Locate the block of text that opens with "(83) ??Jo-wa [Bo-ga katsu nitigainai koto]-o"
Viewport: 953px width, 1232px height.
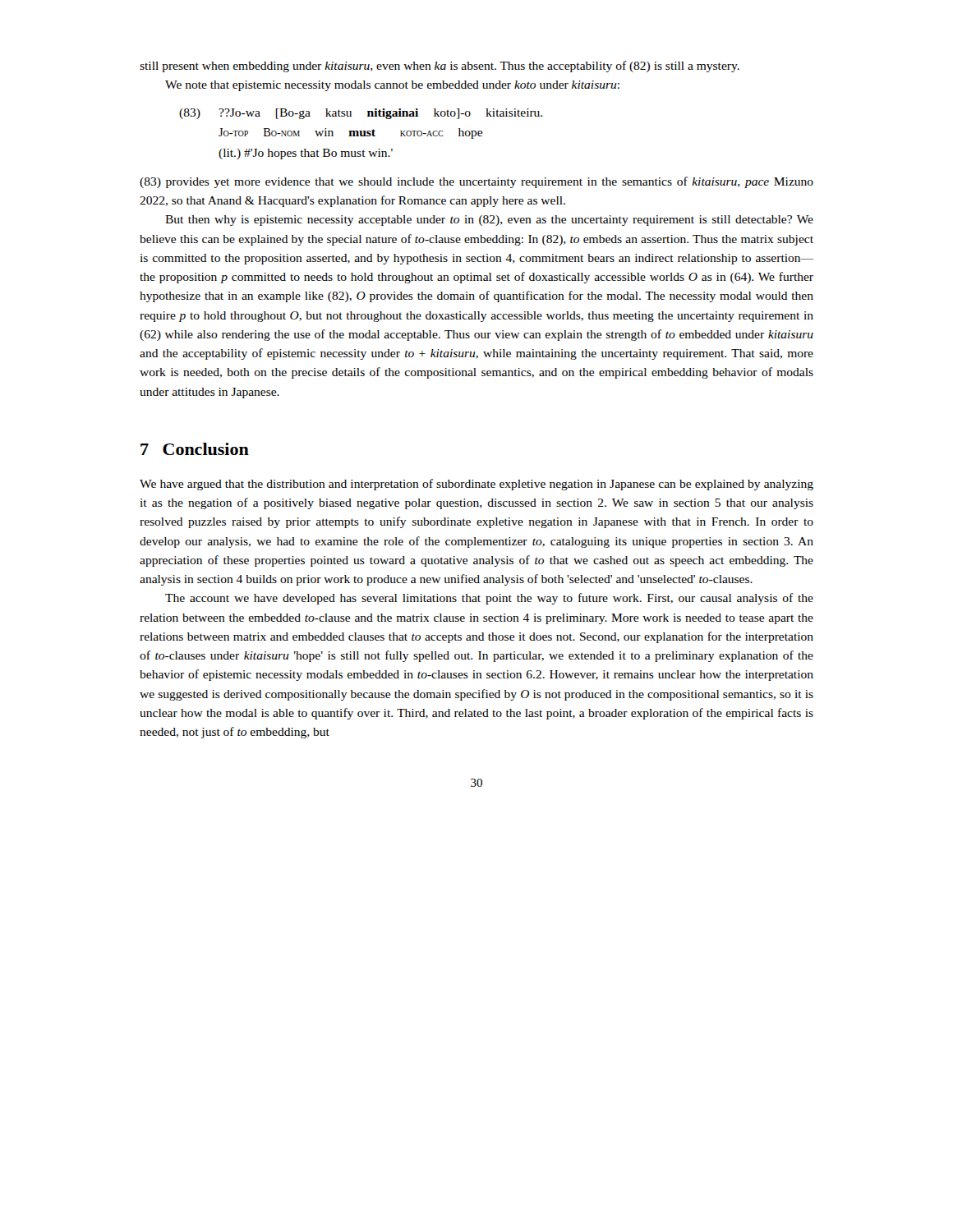click(361, 134)
